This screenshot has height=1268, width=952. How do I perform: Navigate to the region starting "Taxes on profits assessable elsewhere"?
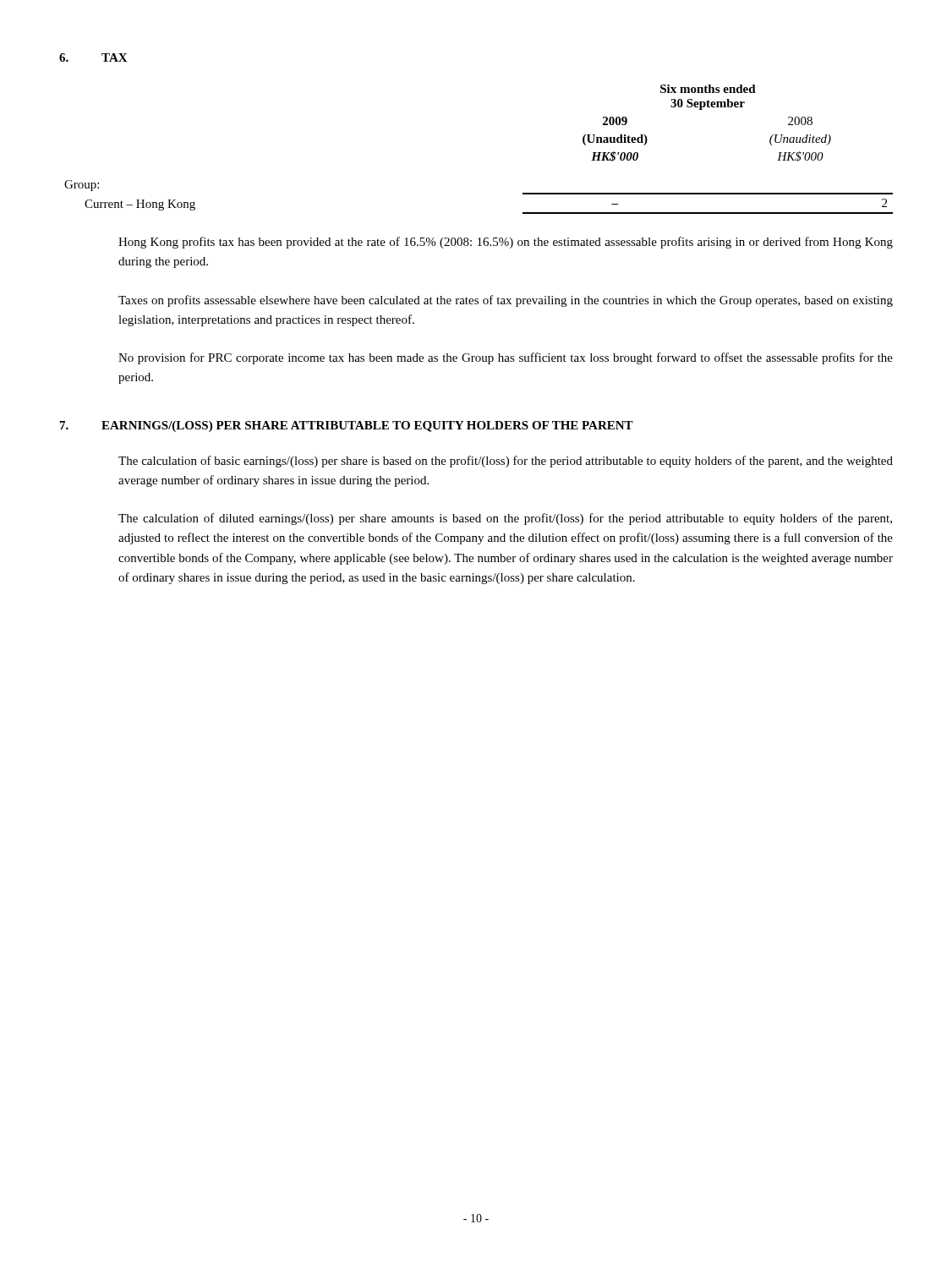(x=506, y=310)
